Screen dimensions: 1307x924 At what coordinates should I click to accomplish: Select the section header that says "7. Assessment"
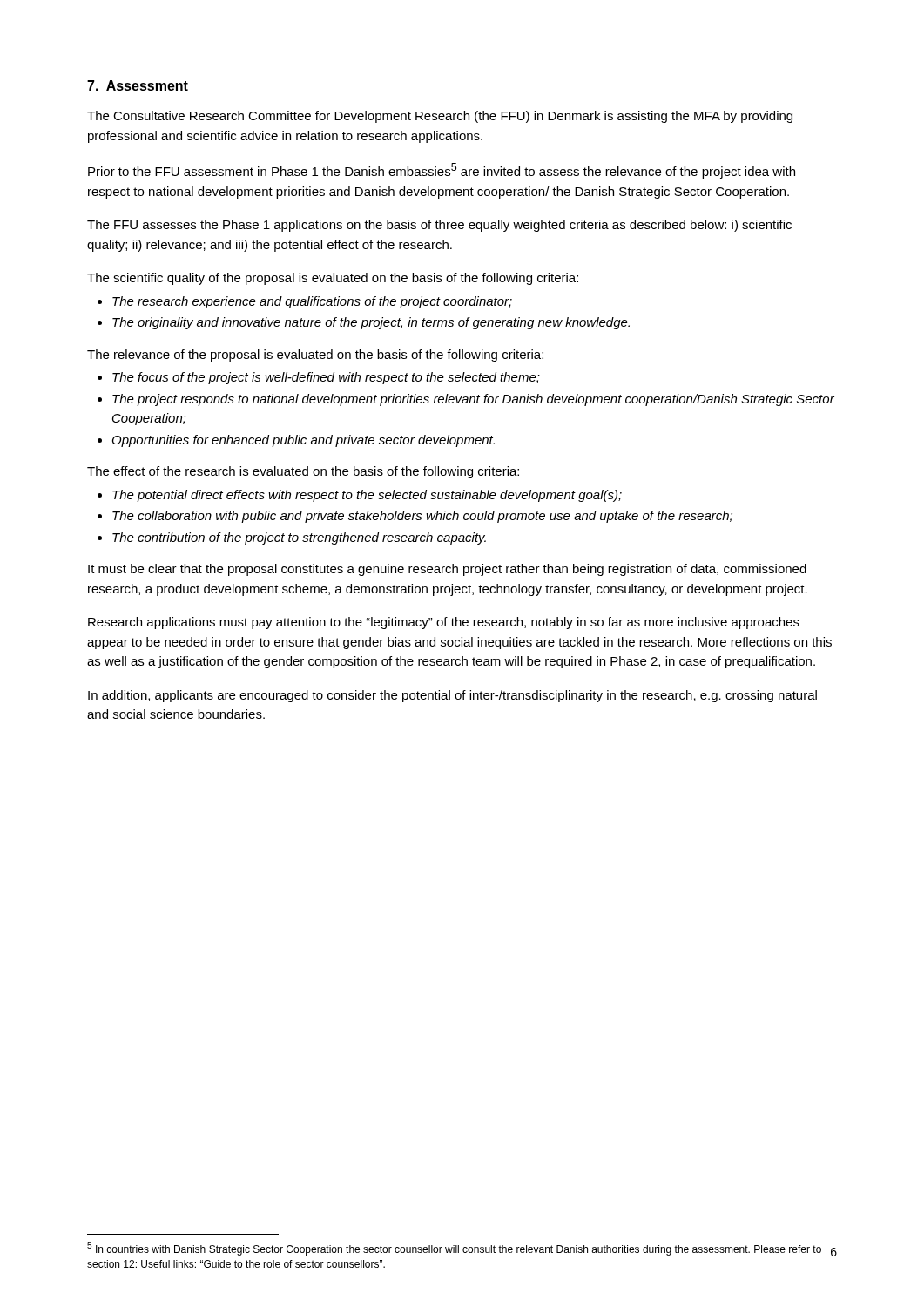click(138, 85)
